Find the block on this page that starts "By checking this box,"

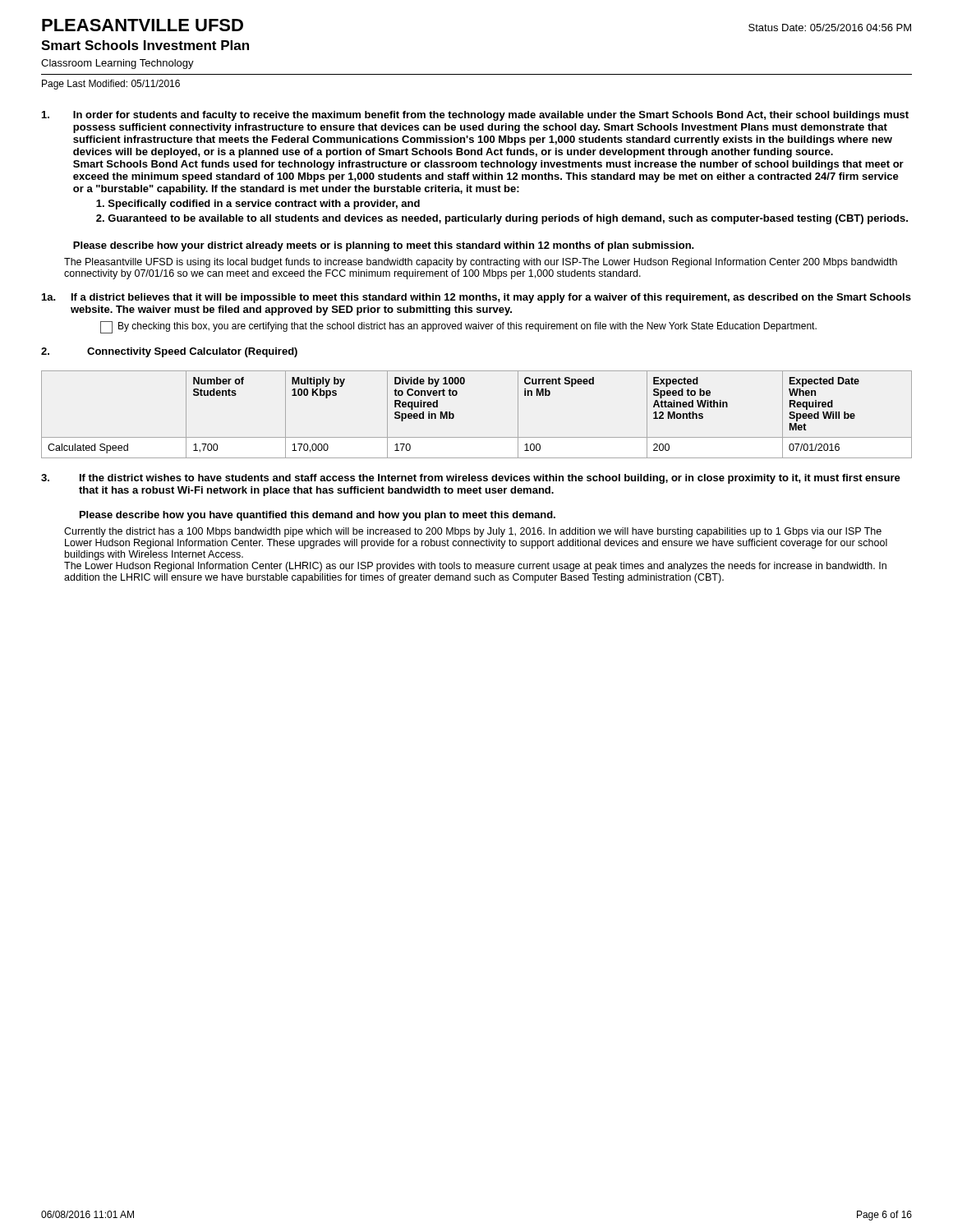tap(467, 326)
